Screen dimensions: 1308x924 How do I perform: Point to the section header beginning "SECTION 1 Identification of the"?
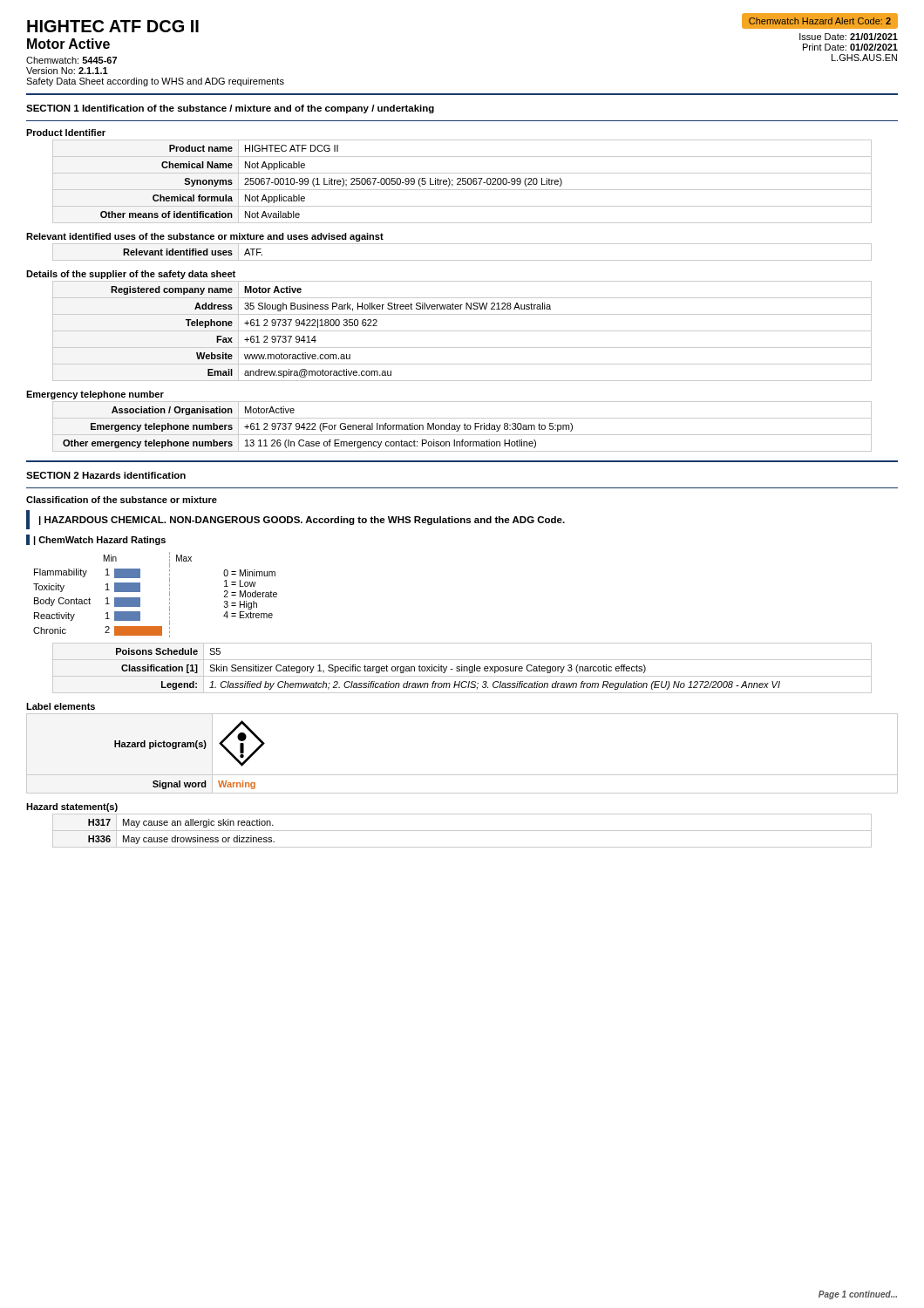pyautogui.click(x=230, y=108)
